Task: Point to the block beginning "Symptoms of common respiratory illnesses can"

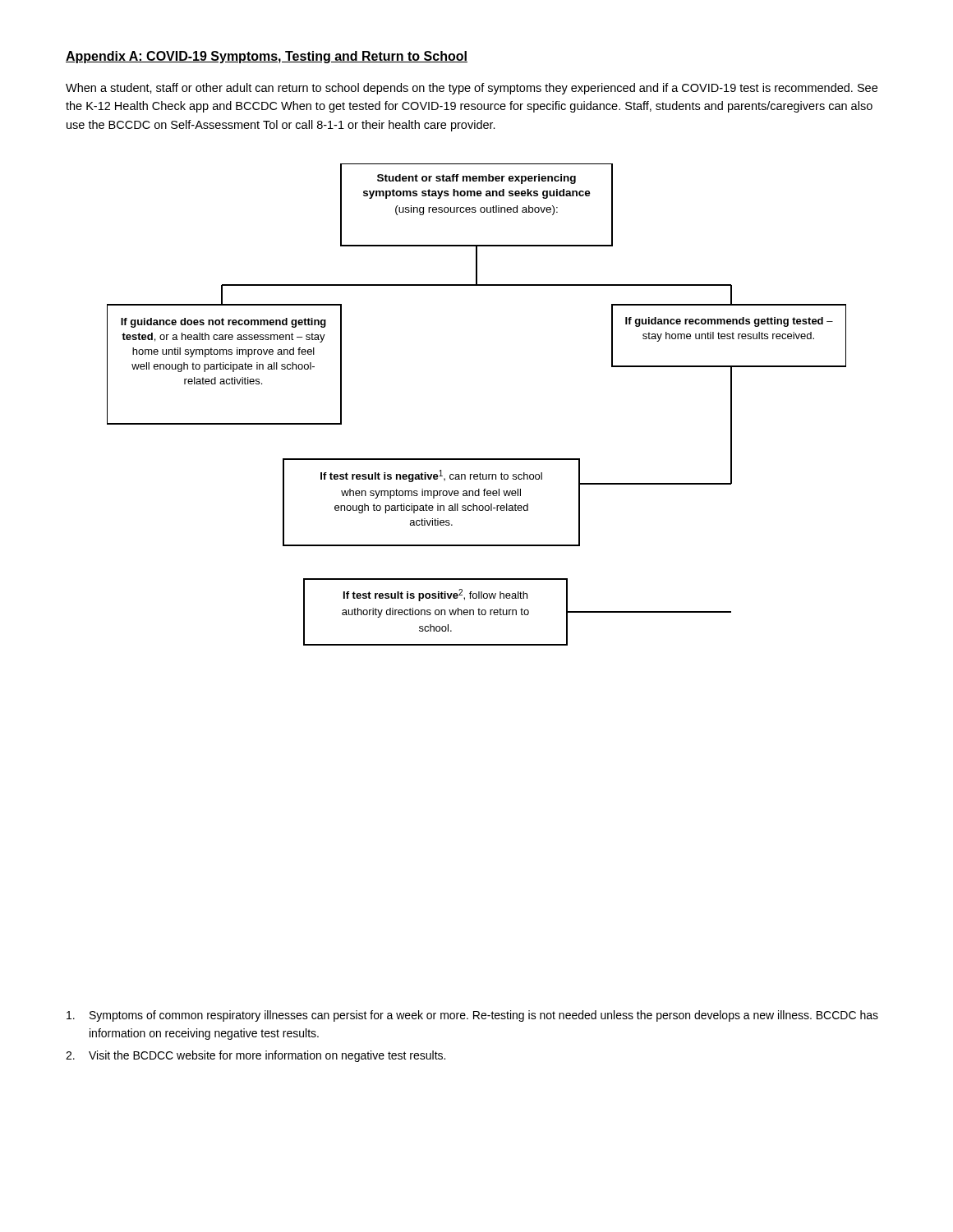Action: [x=476, y=1024]
